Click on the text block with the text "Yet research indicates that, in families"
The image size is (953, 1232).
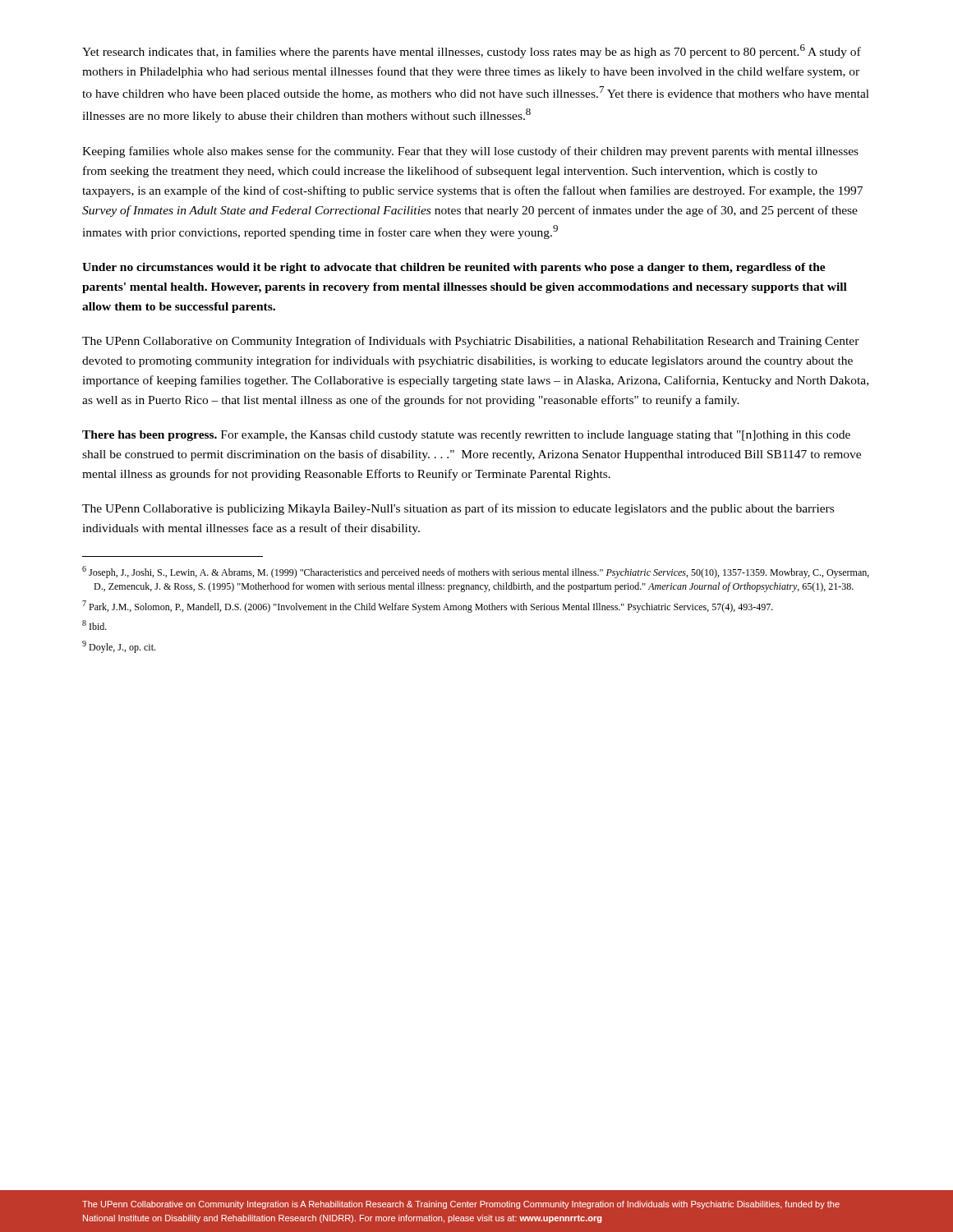point(476,82)
